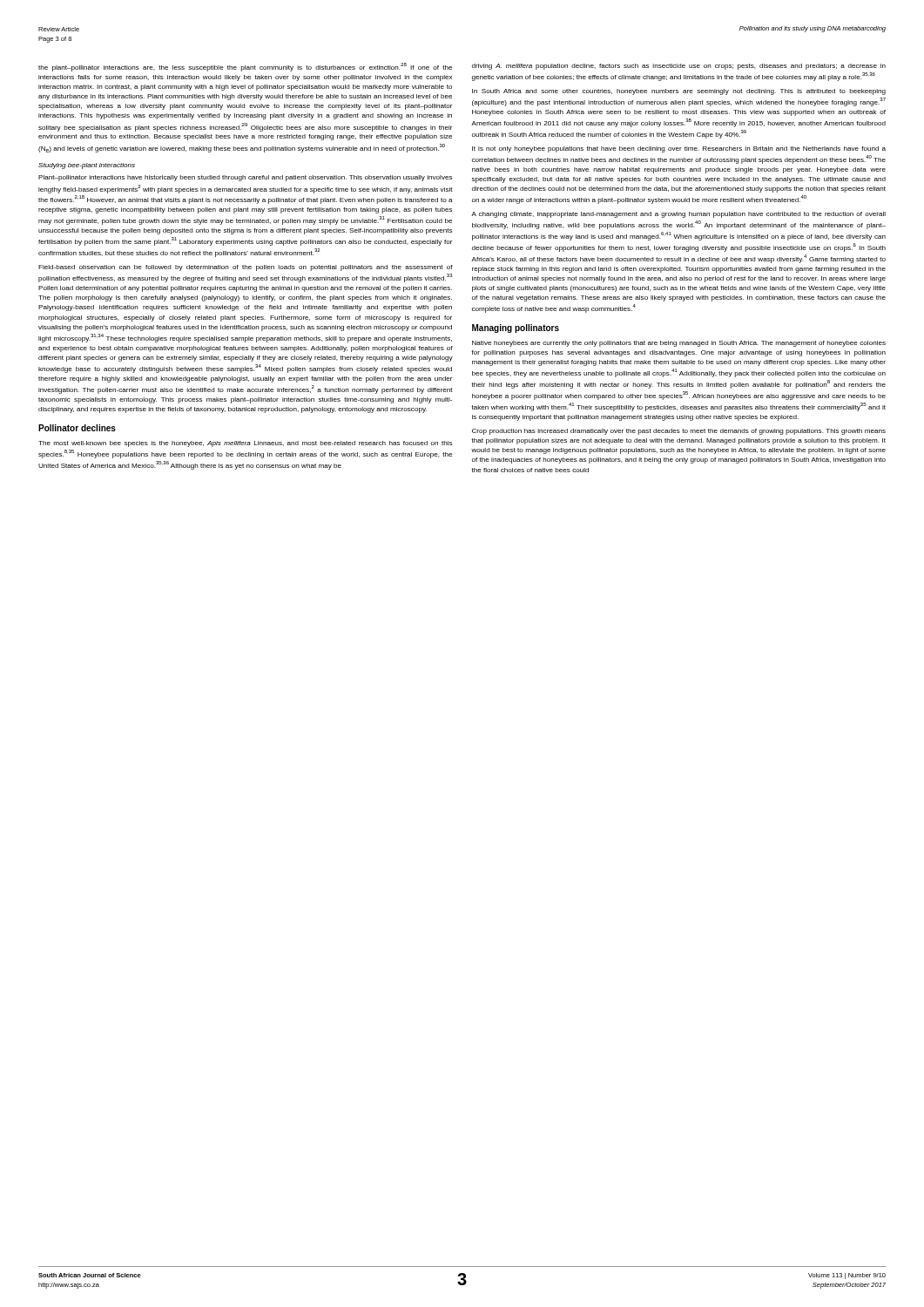Click the passage that begins "It is not only honeybee populations"
Screen dimensions: 1307x924
[x=679, y=174]
